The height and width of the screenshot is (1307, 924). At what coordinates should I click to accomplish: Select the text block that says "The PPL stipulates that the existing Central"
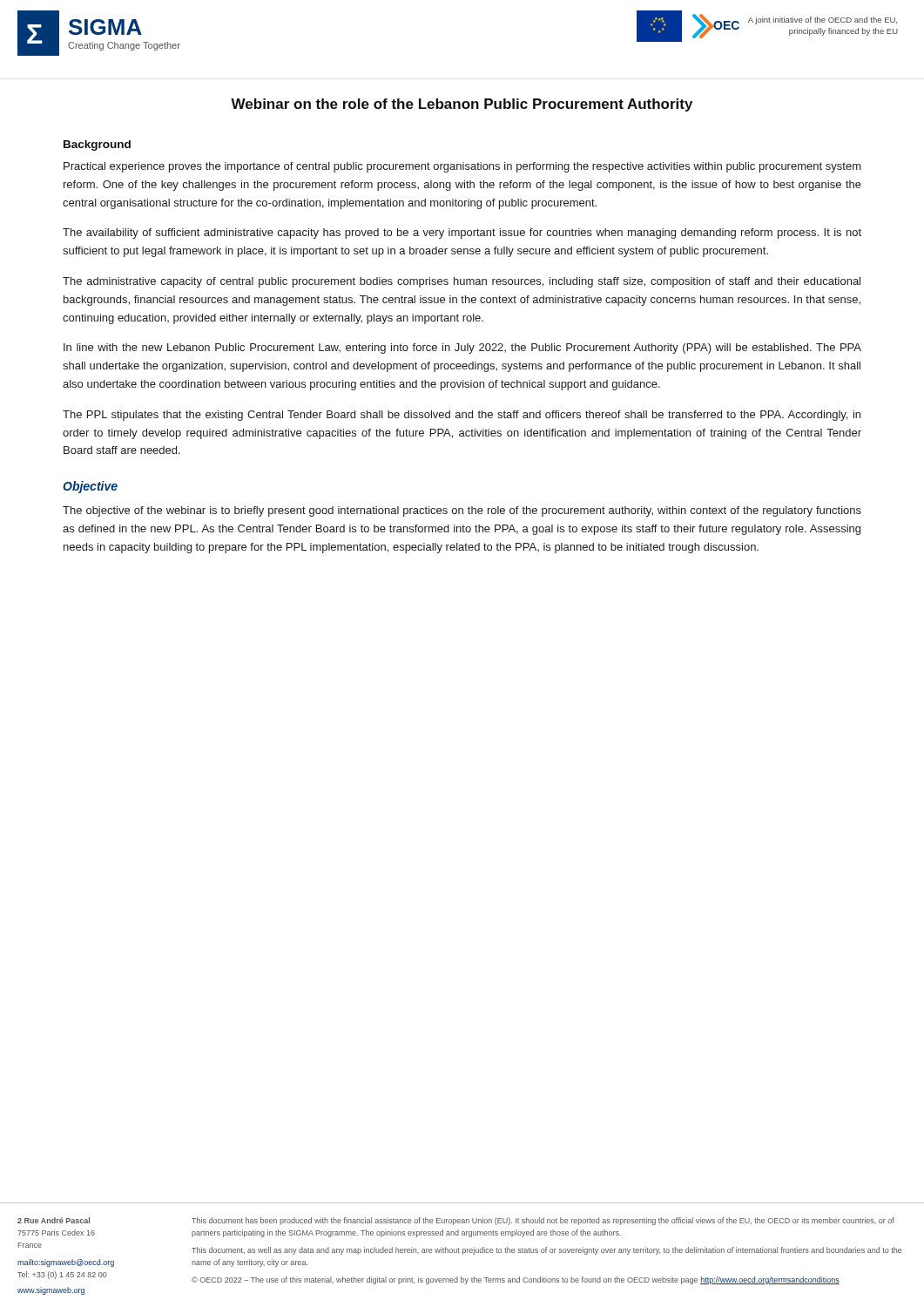[x=462, y=432]
